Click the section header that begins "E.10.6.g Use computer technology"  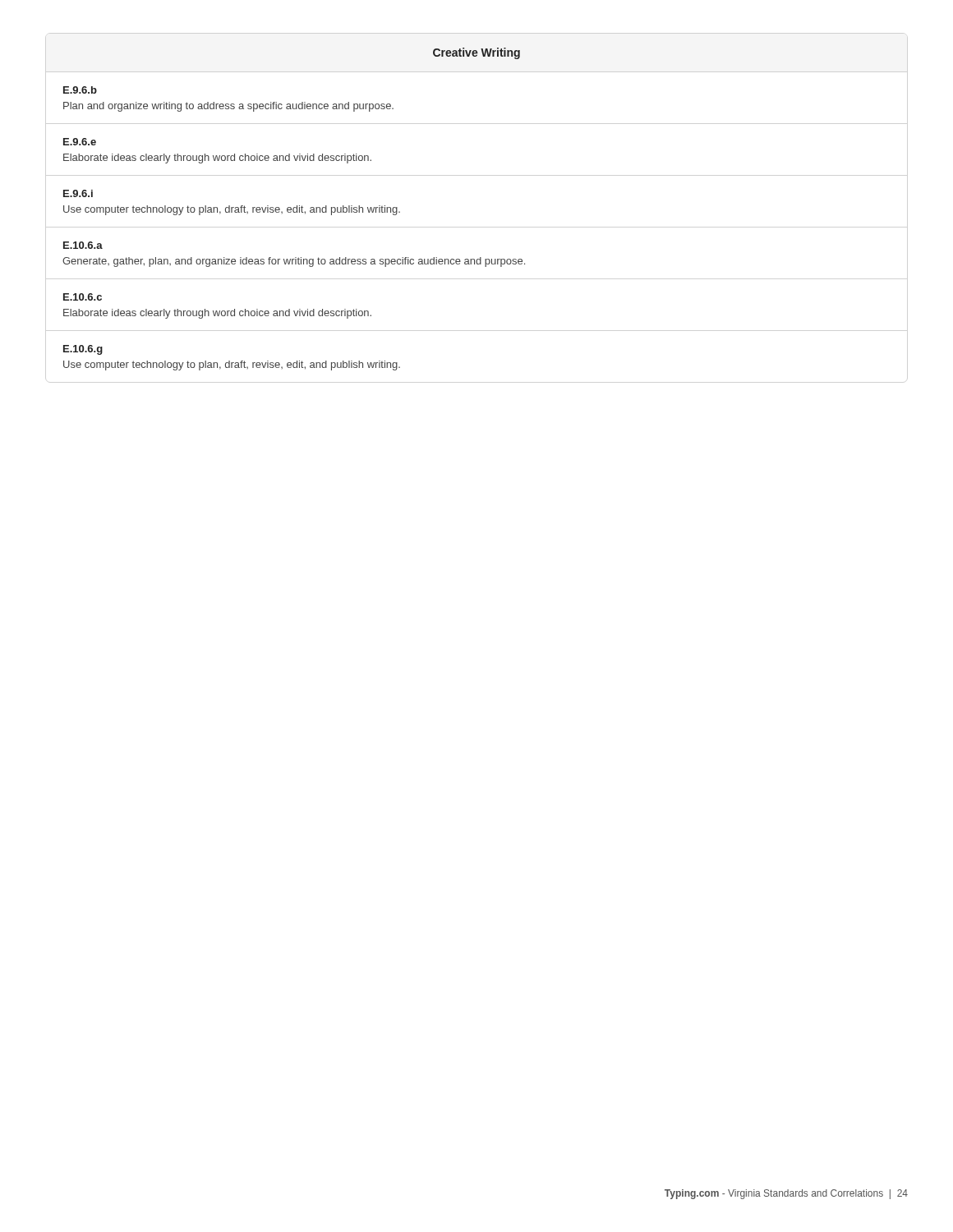(83, 350)
